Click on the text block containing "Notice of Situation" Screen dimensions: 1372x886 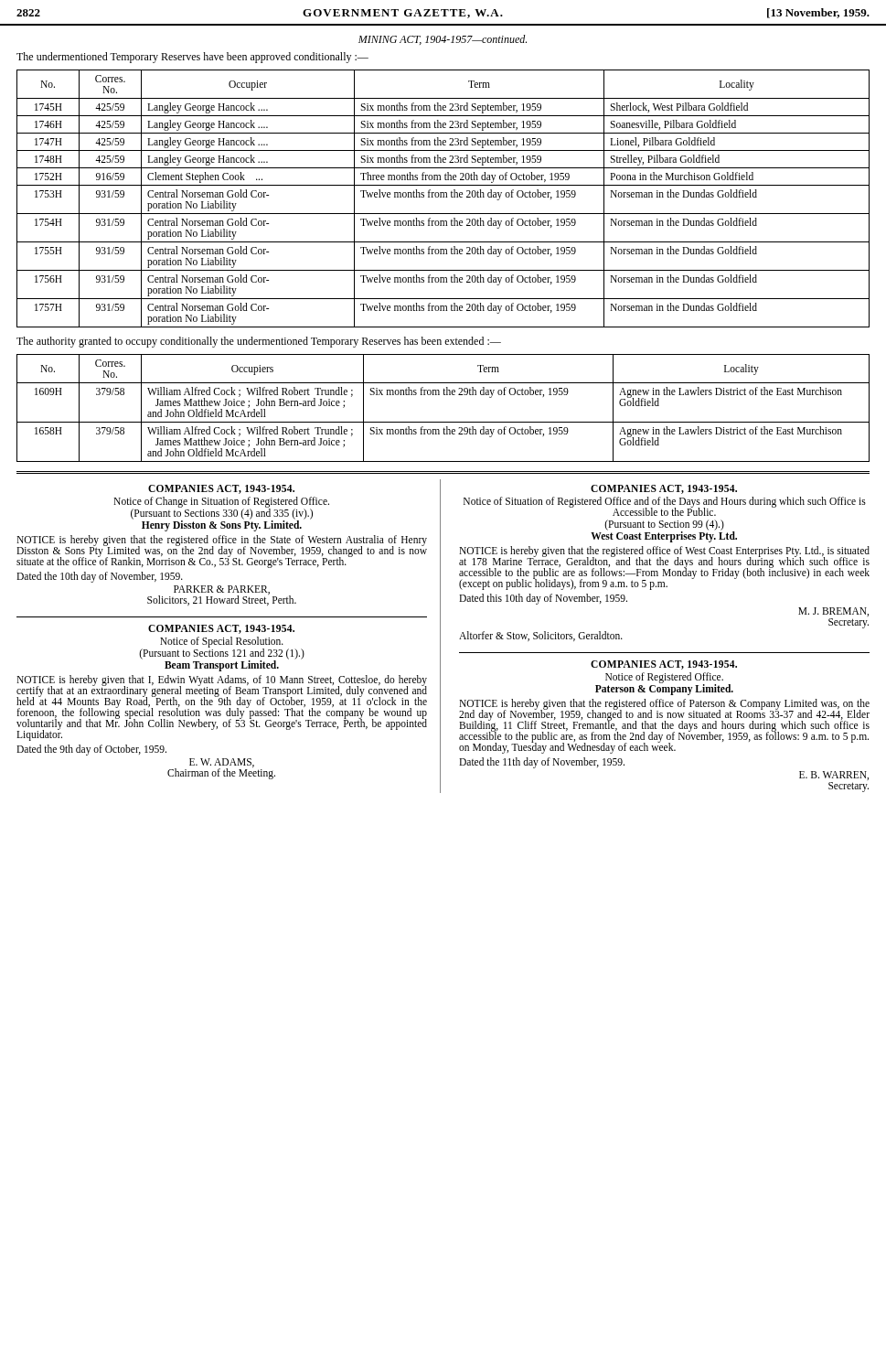coord(664,507)
